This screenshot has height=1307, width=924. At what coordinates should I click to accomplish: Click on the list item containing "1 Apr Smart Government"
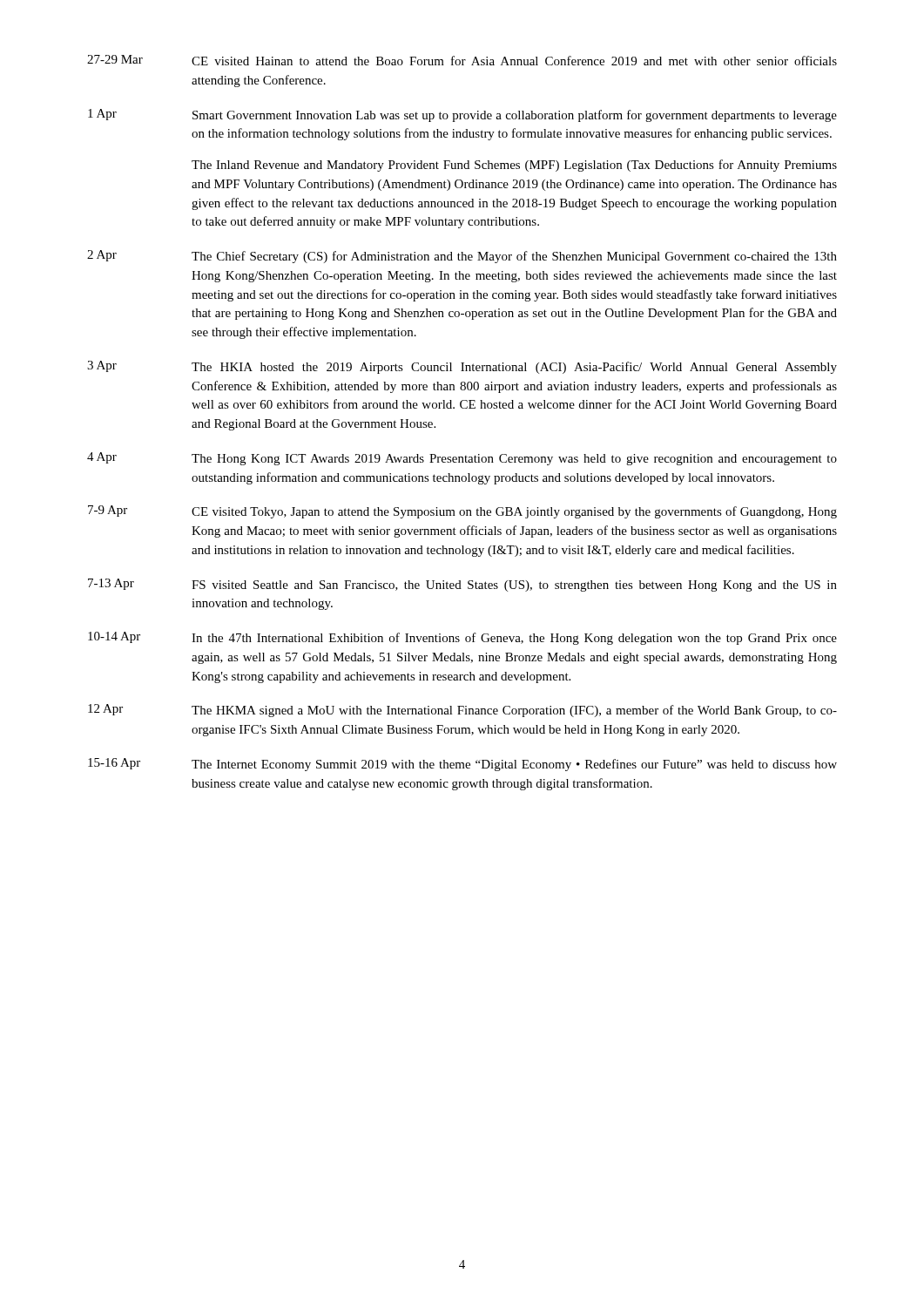[x=462, y=169]
